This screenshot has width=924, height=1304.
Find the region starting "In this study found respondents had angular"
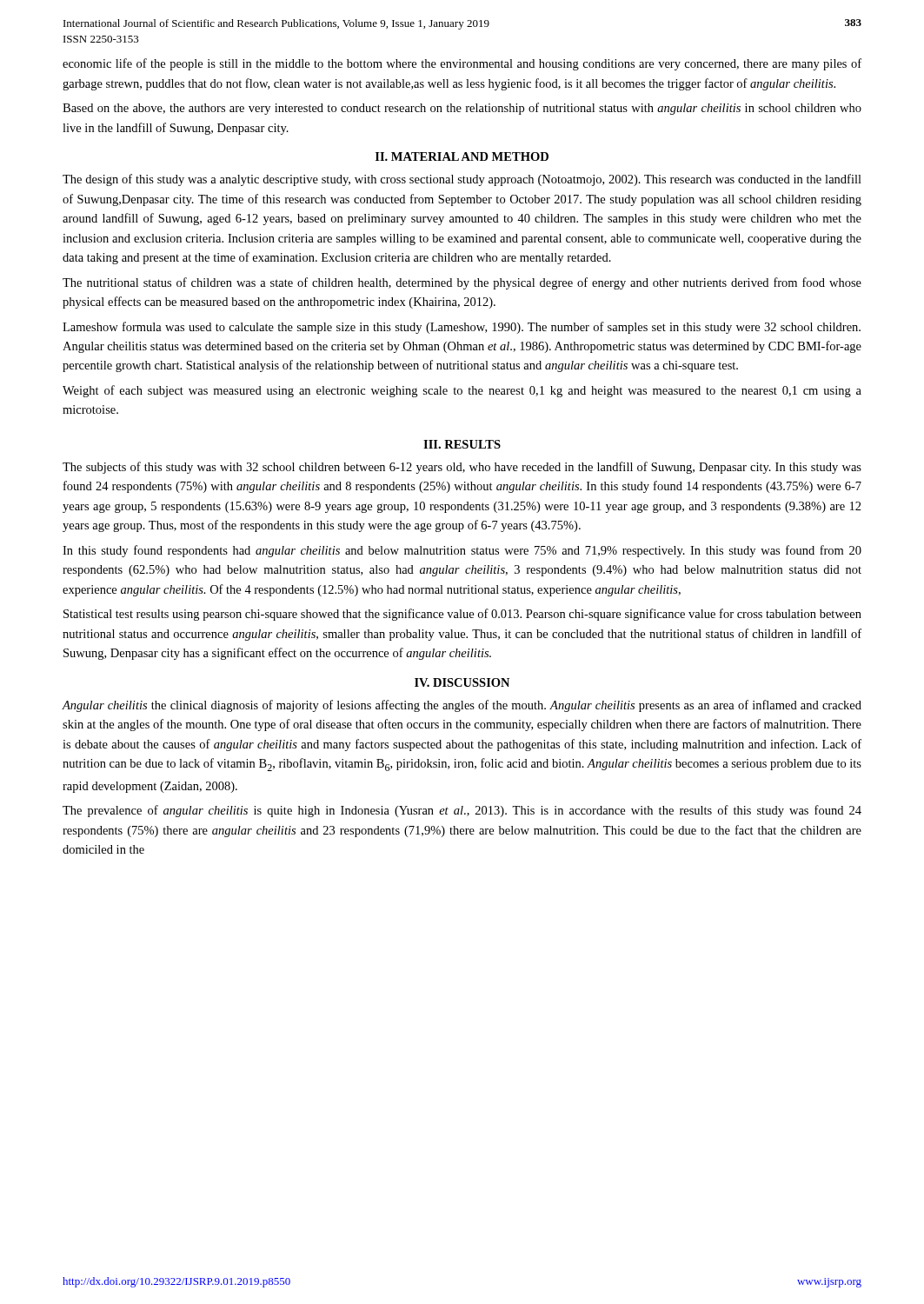coord(462,570)
